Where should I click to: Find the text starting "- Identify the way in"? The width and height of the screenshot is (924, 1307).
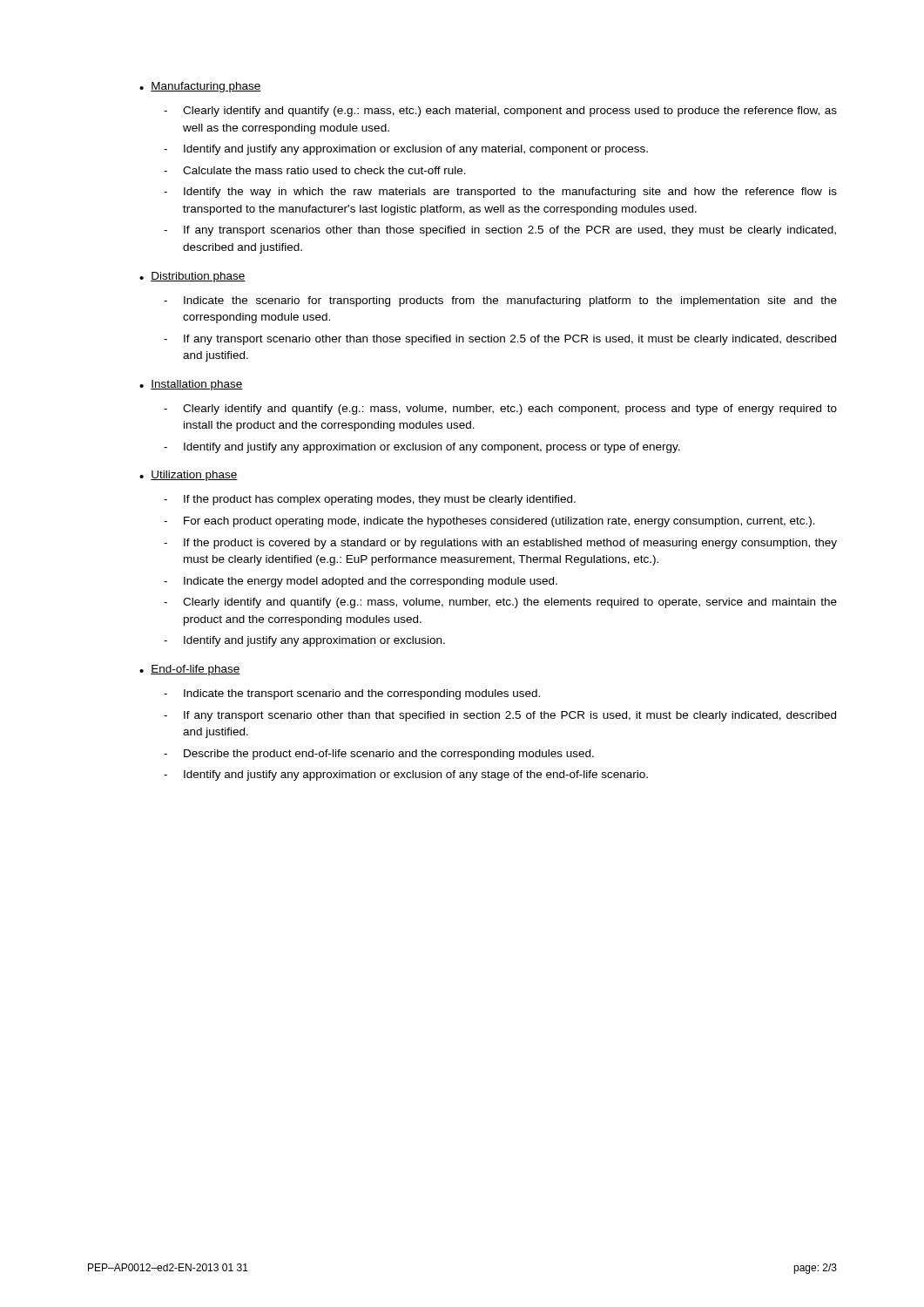[x=500, y=200]
